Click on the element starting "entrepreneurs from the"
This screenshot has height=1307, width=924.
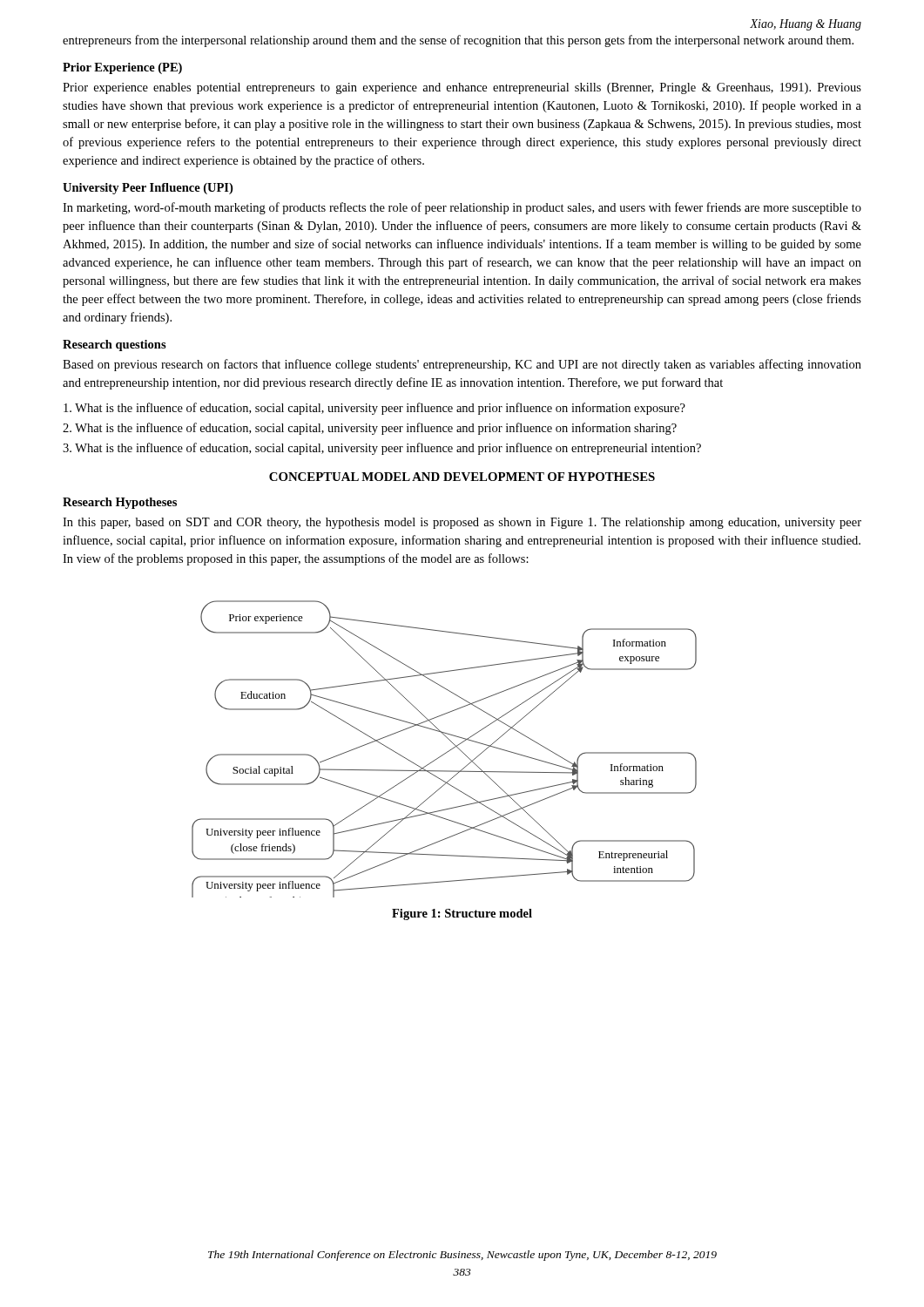[462, 41]
